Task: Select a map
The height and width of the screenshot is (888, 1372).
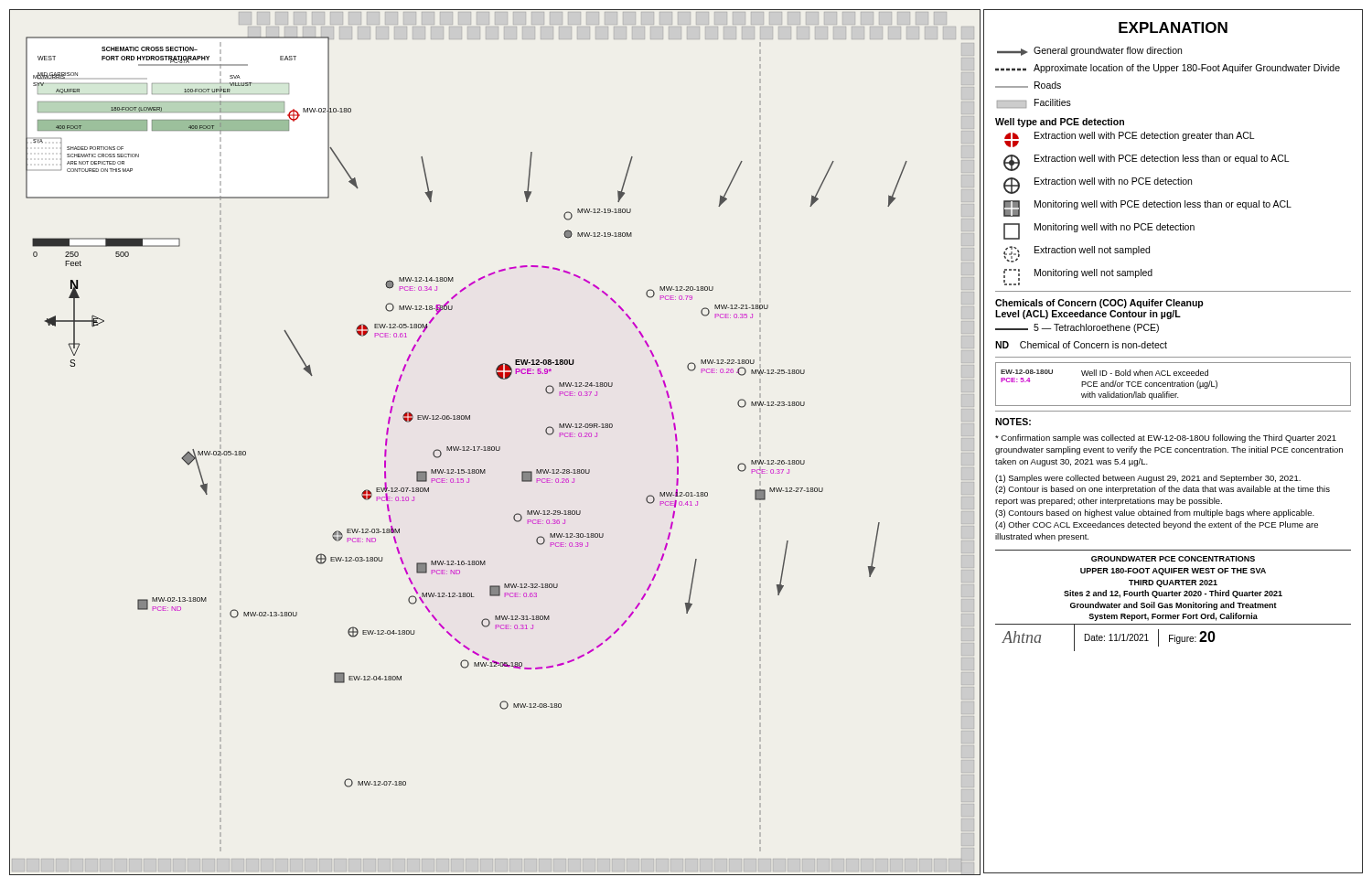Action: coord(495,442)
